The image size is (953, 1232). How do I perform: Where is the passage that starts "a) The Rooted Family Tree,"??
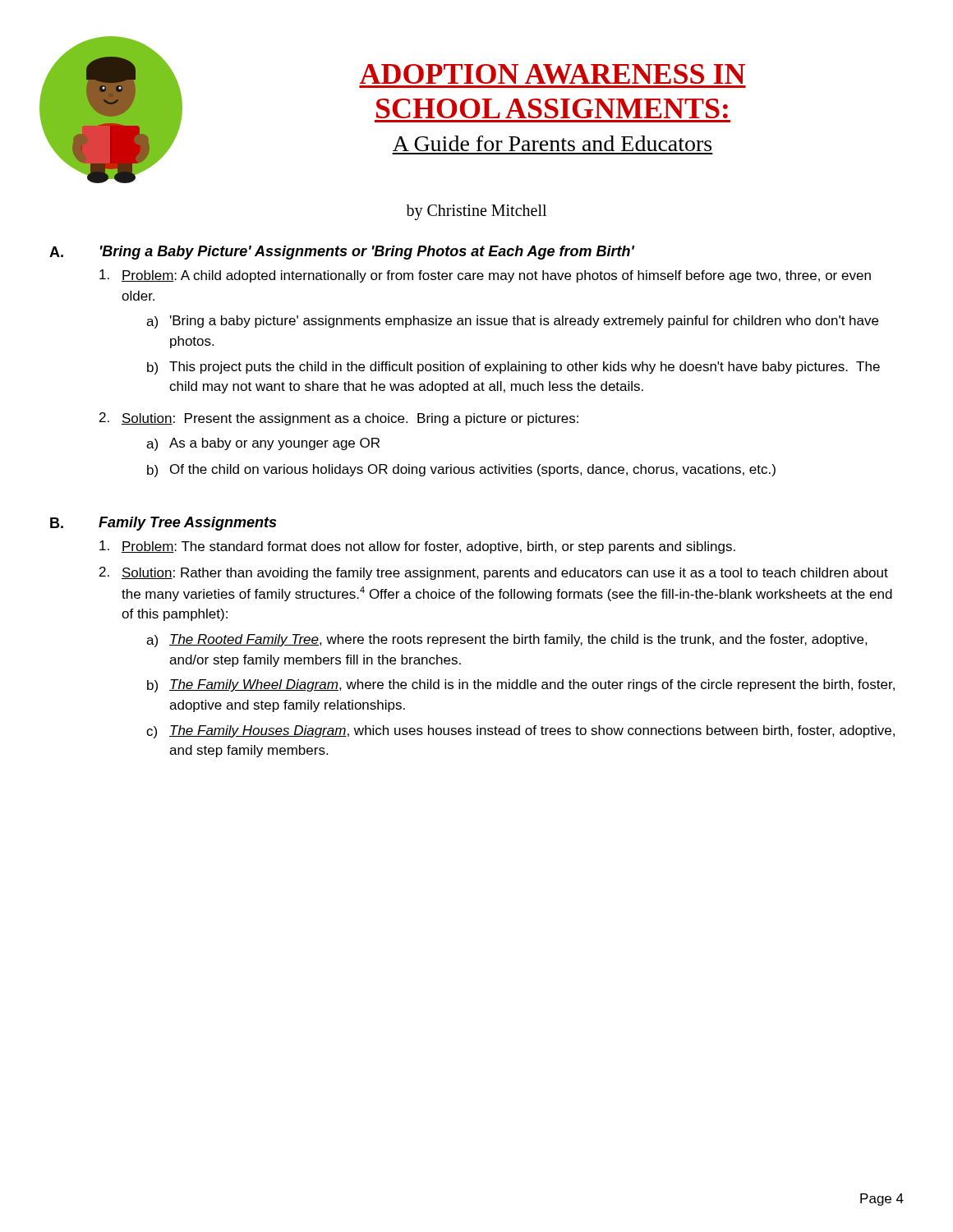[x=525, y=650]
